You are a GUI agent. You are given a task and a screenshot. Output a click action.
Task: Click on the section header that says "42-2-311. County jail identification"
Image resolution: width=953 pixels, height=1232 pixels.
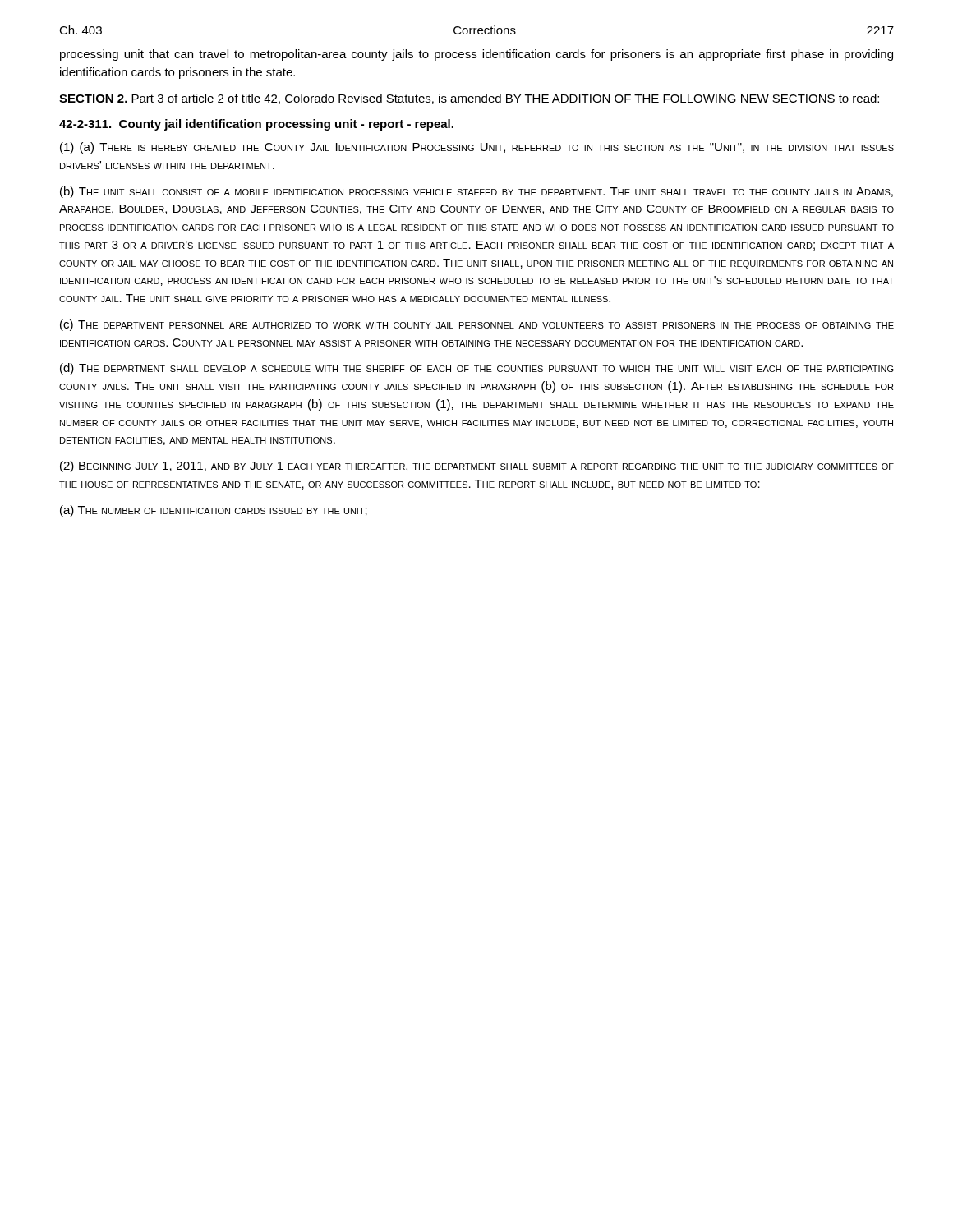click(257, 124)
